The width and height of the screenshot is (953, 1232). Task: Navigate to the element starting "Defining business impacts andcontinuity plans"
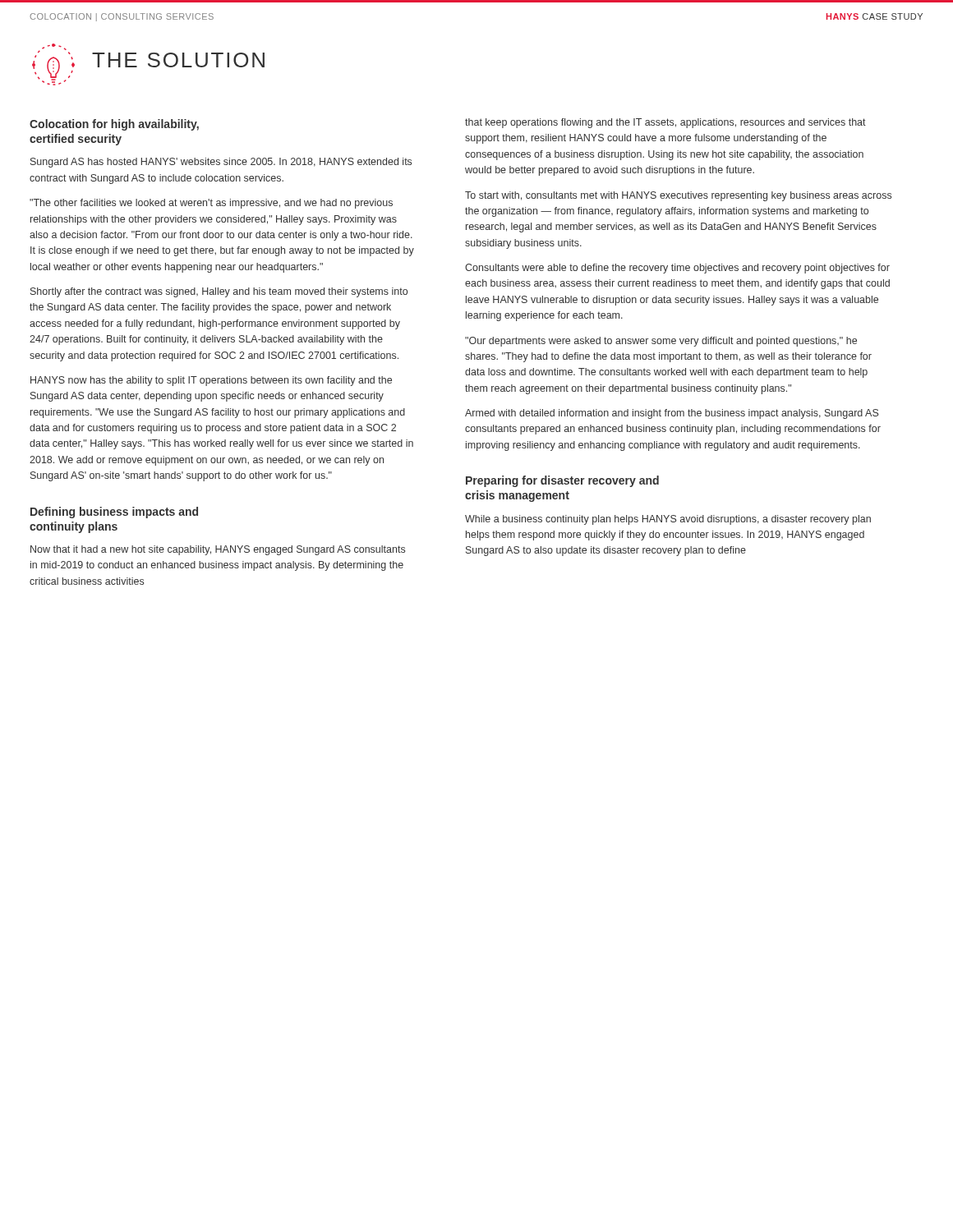click(x=114, y=519)
